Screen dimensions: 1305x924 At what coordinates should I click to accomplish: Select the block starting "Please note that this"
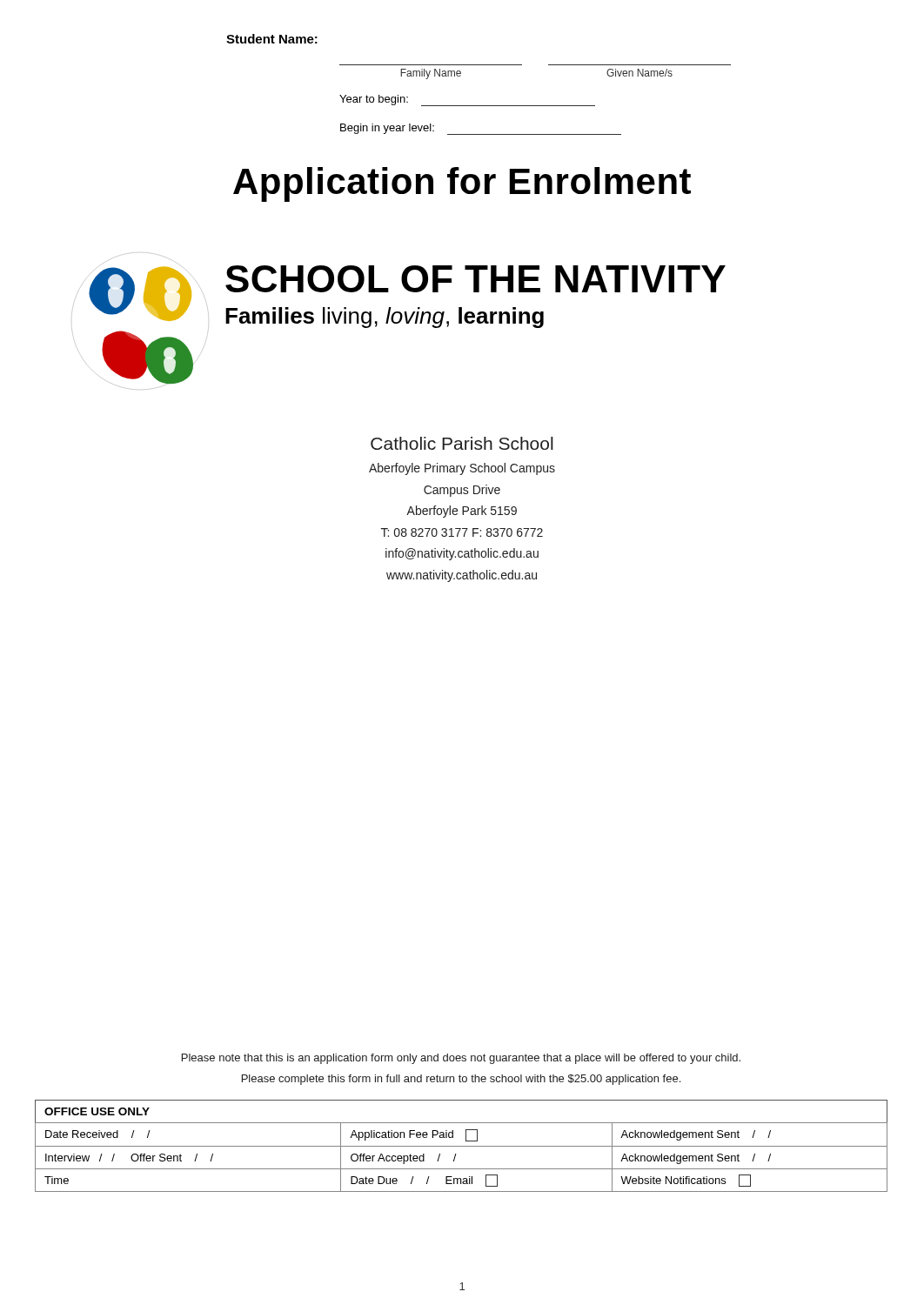(x=461, y=1057)
